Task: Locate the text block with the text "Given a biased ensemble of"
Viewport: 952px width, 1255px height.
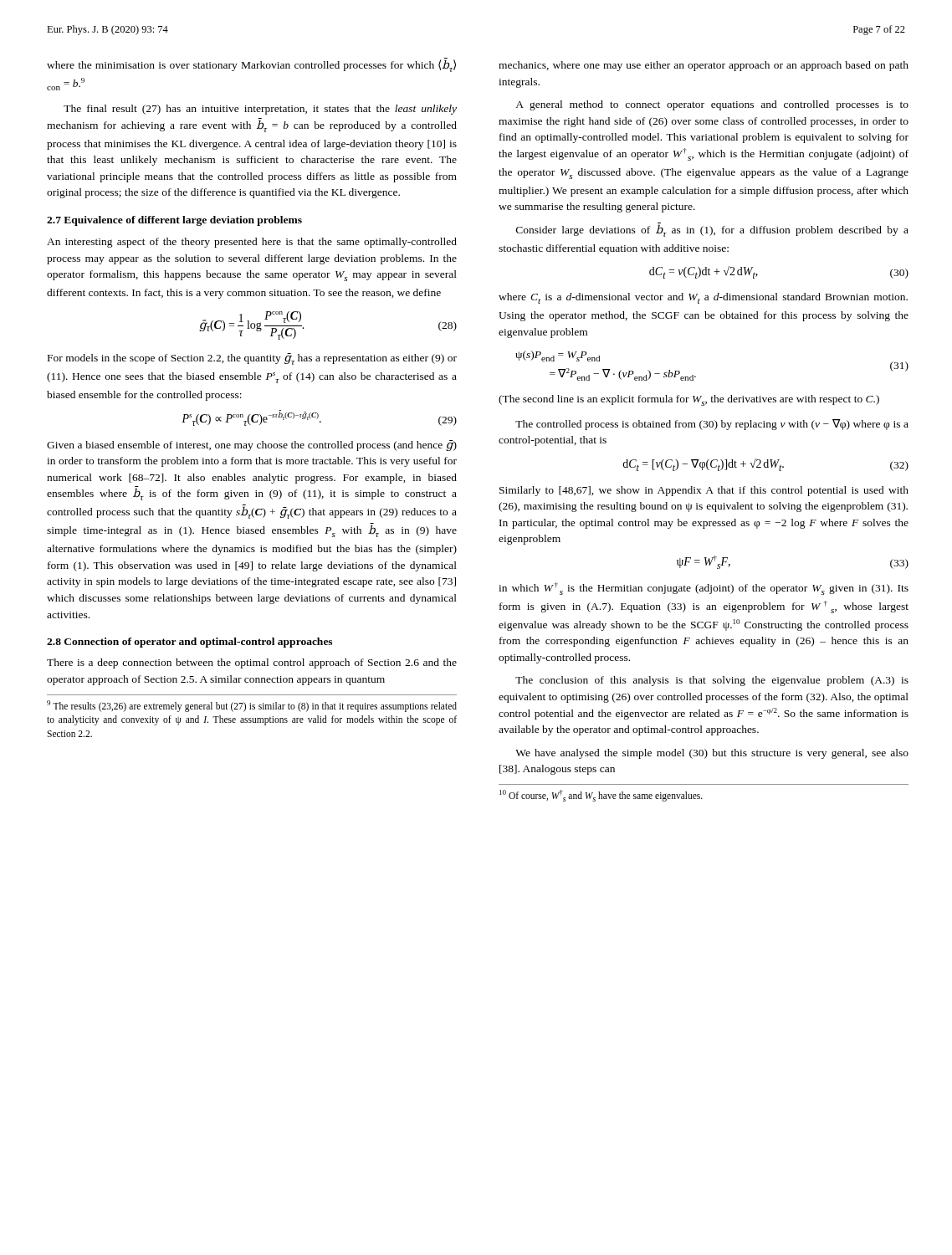Action: click(x=252, y=530)
